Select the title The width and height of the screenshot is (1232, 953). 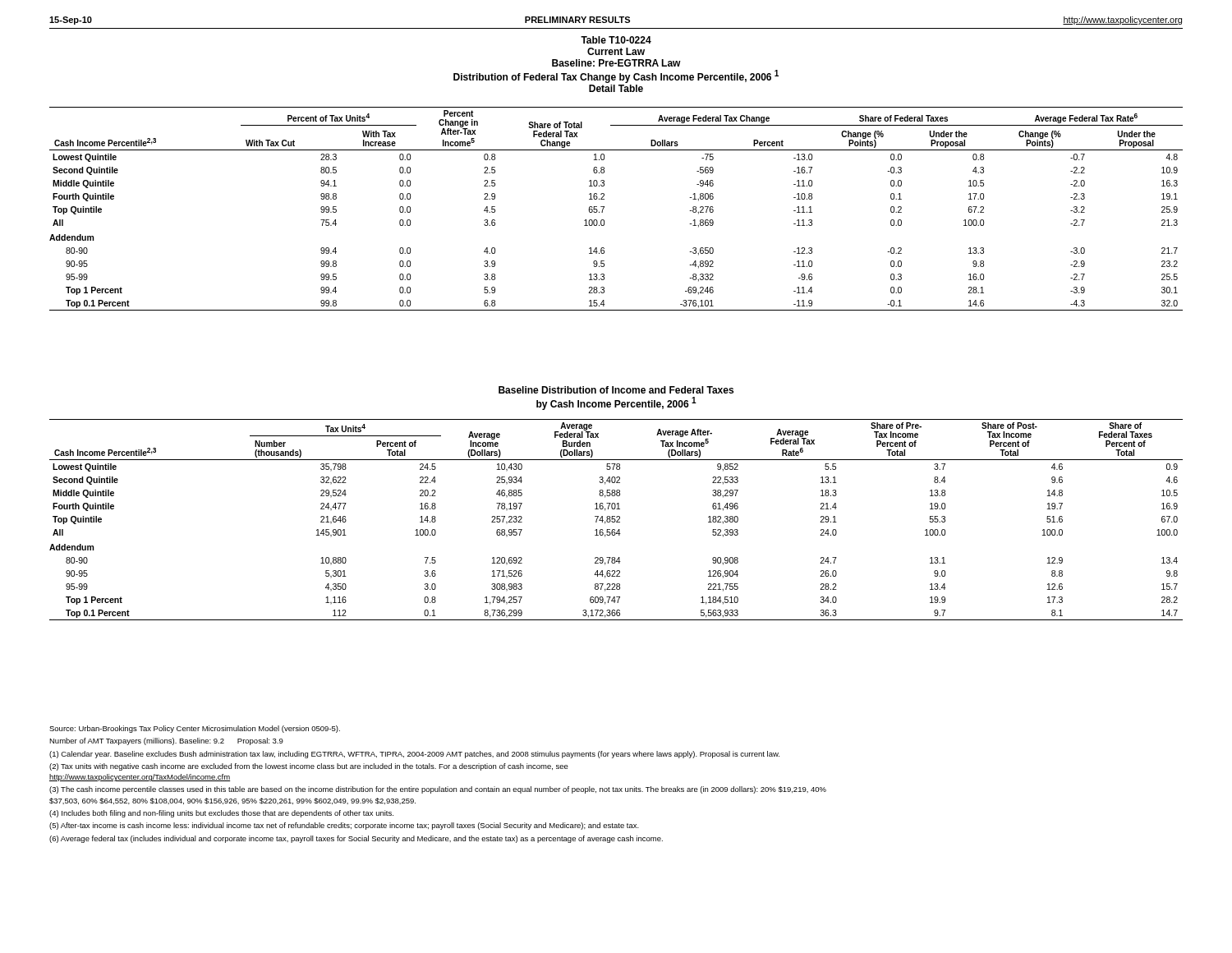[616, 64]
